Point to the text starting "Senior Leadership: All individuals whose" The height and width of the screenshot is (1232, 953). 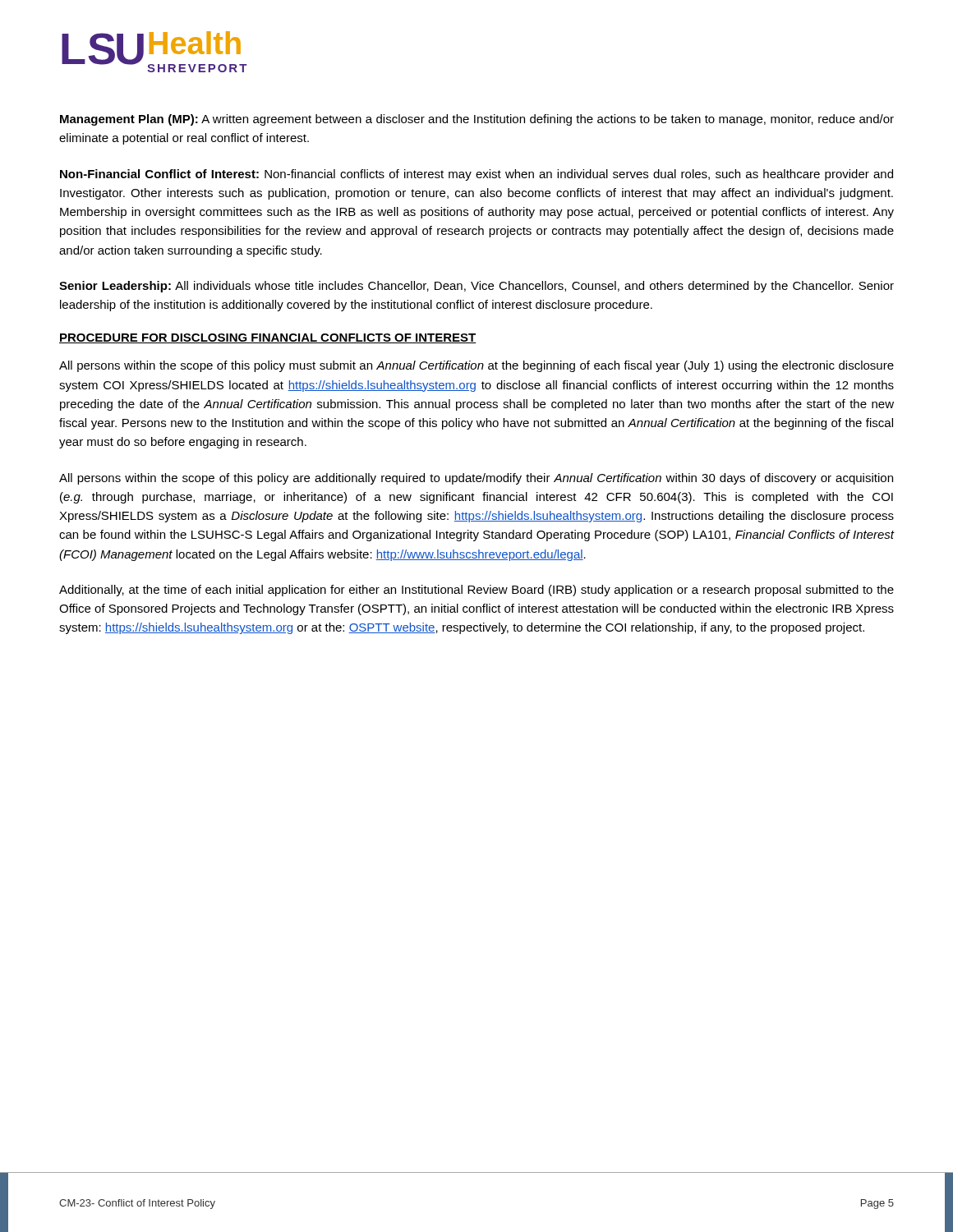point(476,295)
